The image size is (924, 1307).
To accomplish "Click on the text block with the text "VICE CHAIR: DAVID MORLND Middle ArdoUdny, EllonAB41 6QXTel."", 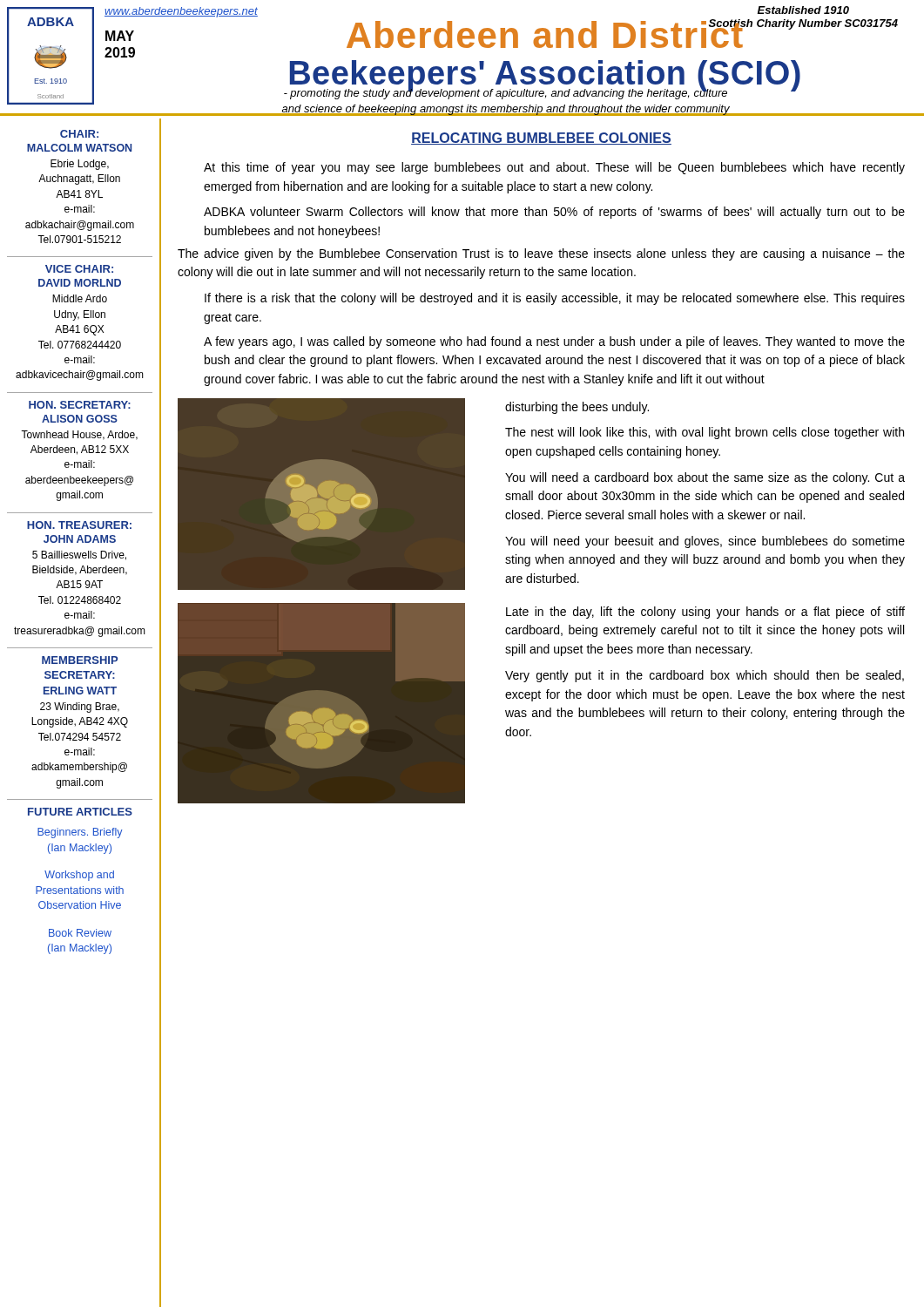I will pyautogui.click(x=80, y=323).
